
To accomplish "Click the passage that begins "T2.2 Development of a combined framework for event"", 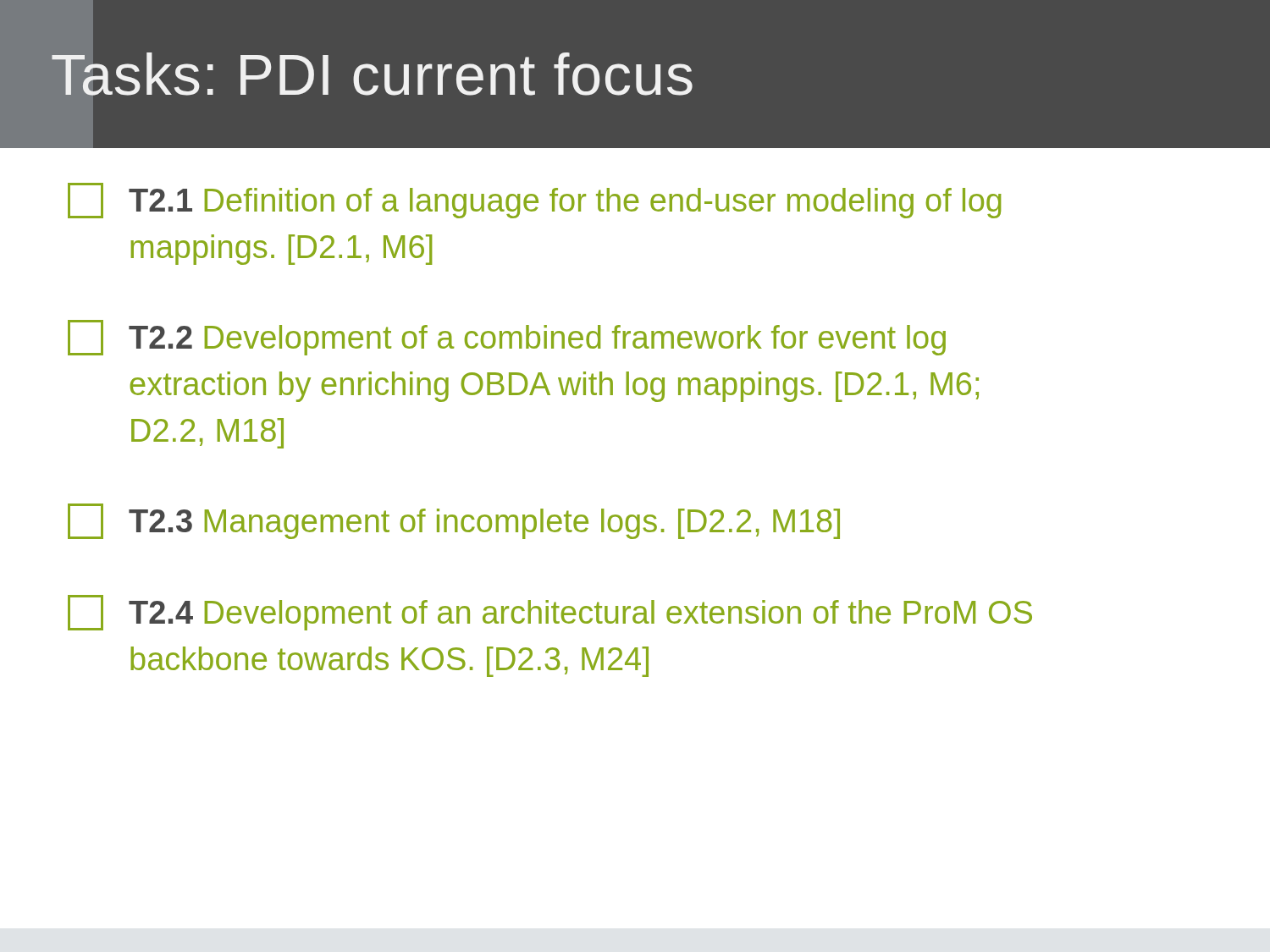I will click(x=525, y=385).
